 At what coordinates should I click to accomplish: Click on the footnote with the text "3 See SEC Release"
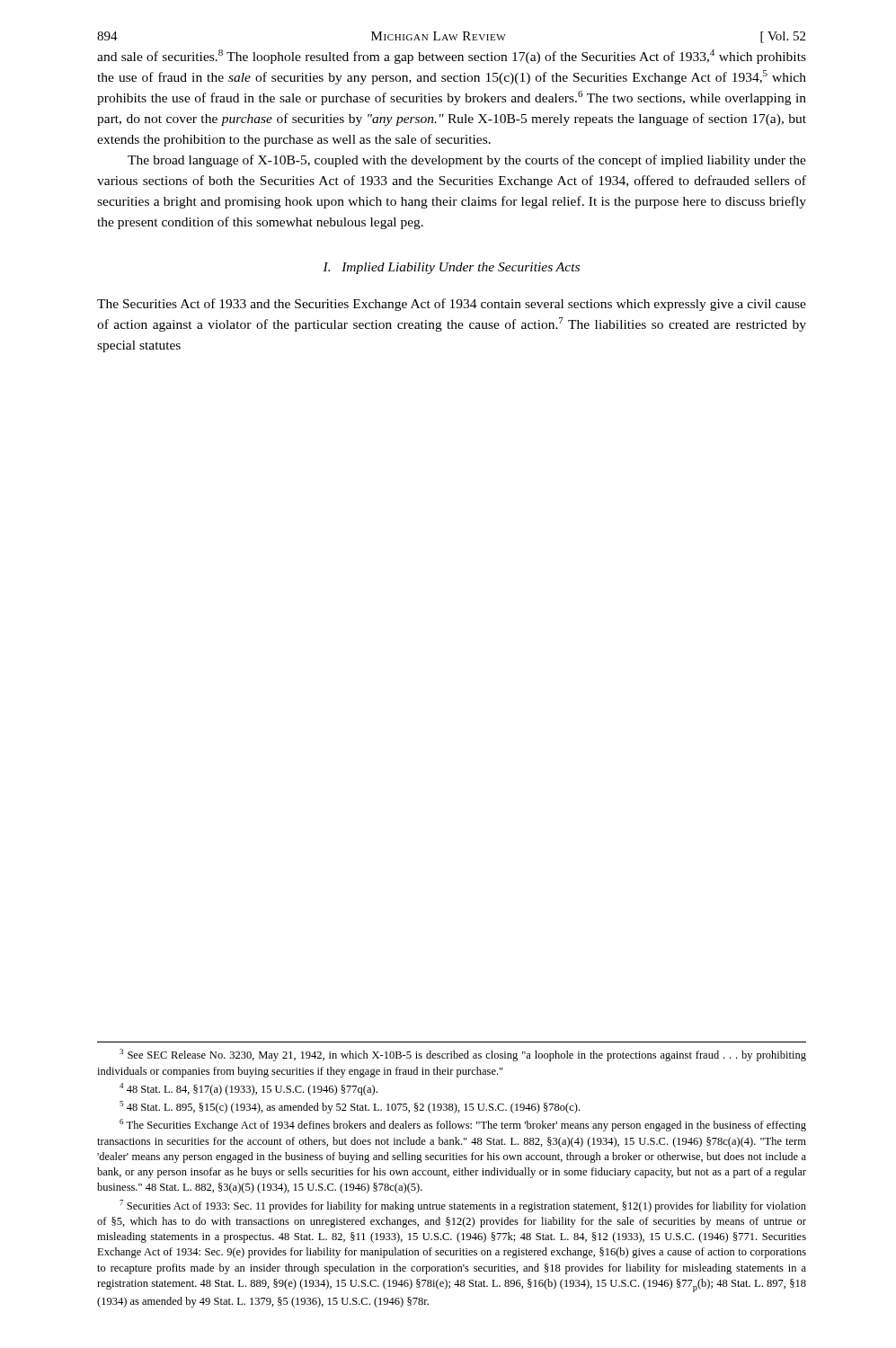tap(452, 1178)
